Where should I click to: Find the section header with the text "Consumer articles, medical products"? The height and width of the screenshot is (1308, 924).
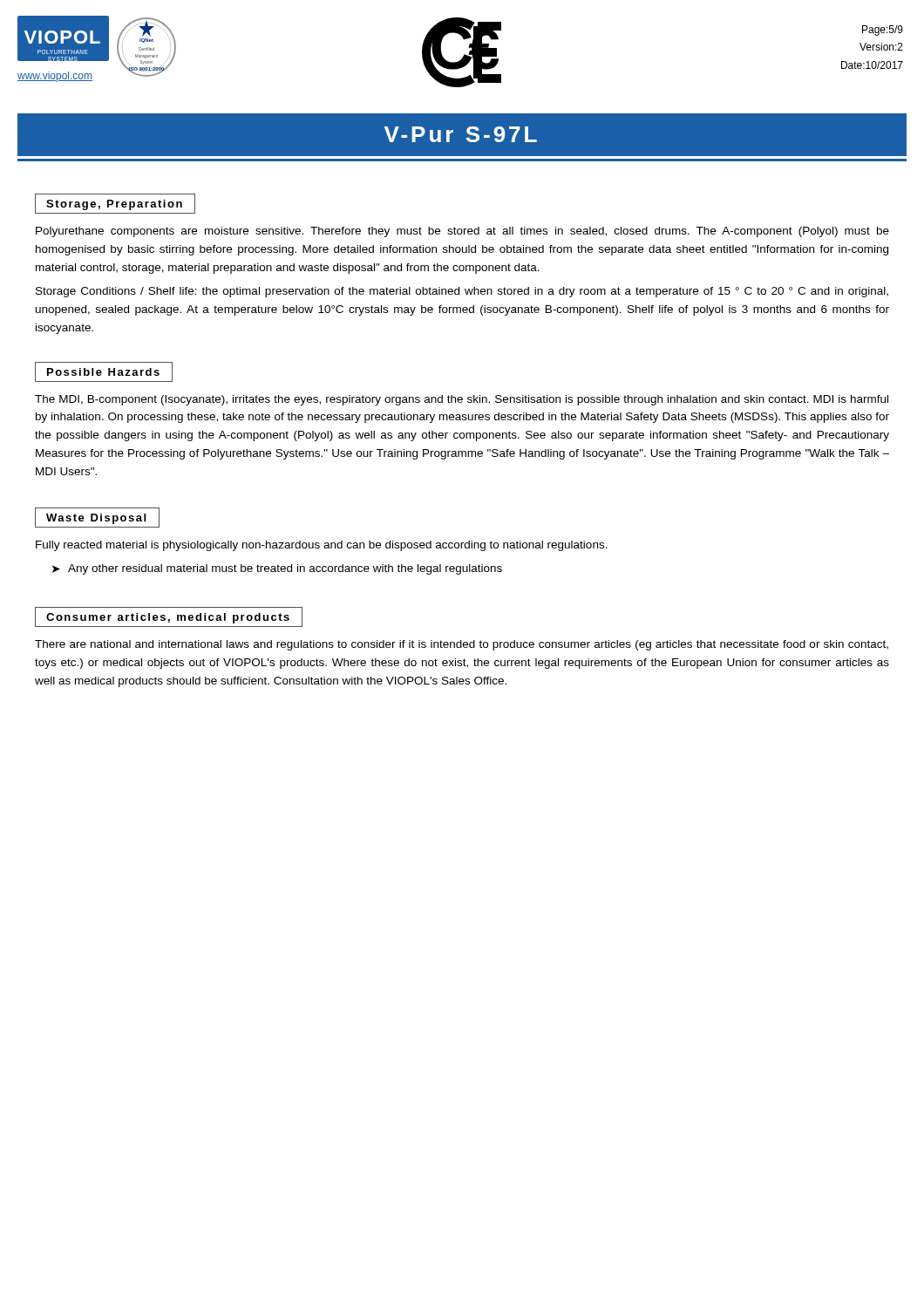169,617
